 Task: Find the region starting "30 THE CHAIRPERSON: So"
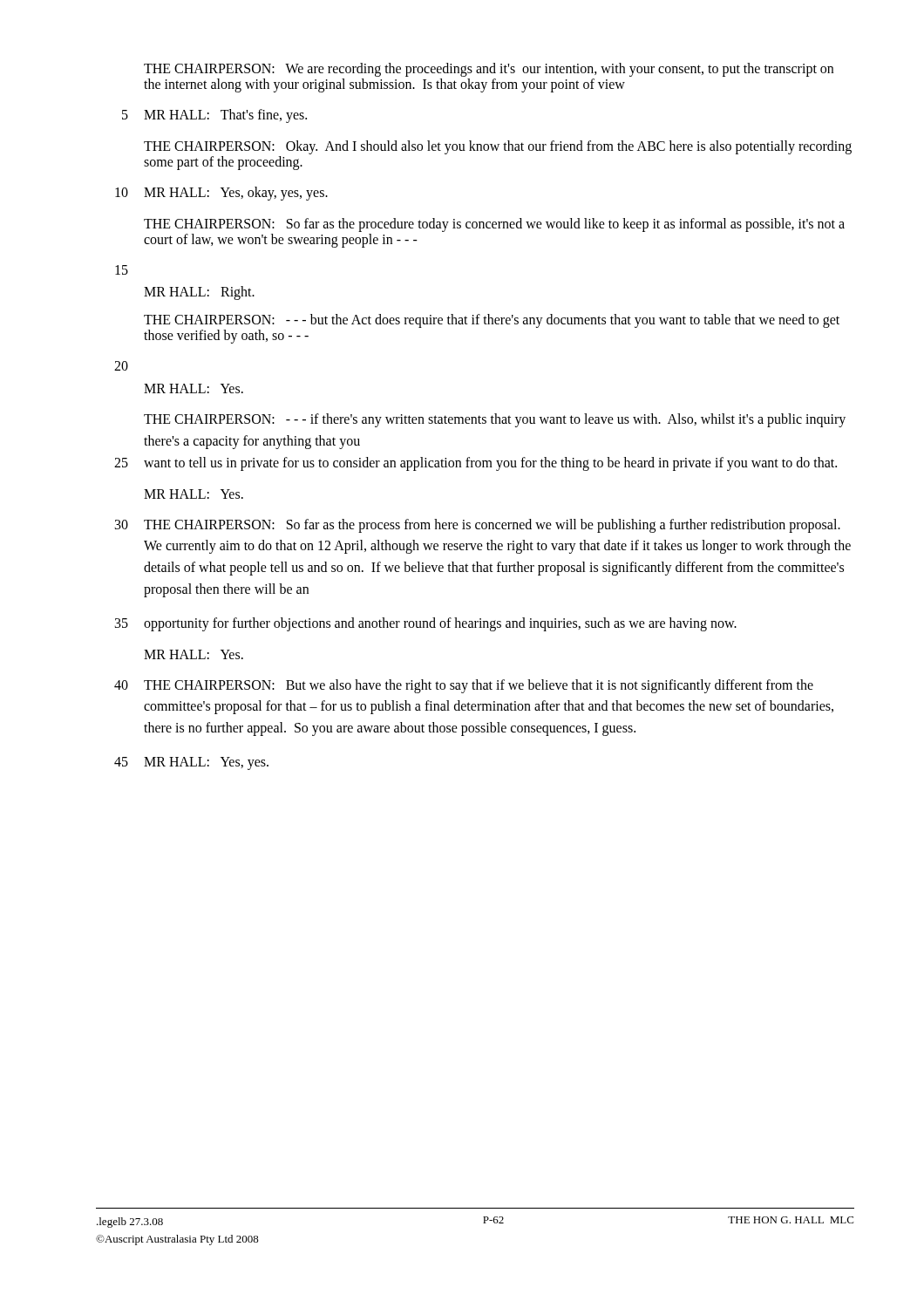(x=475, y=557)
